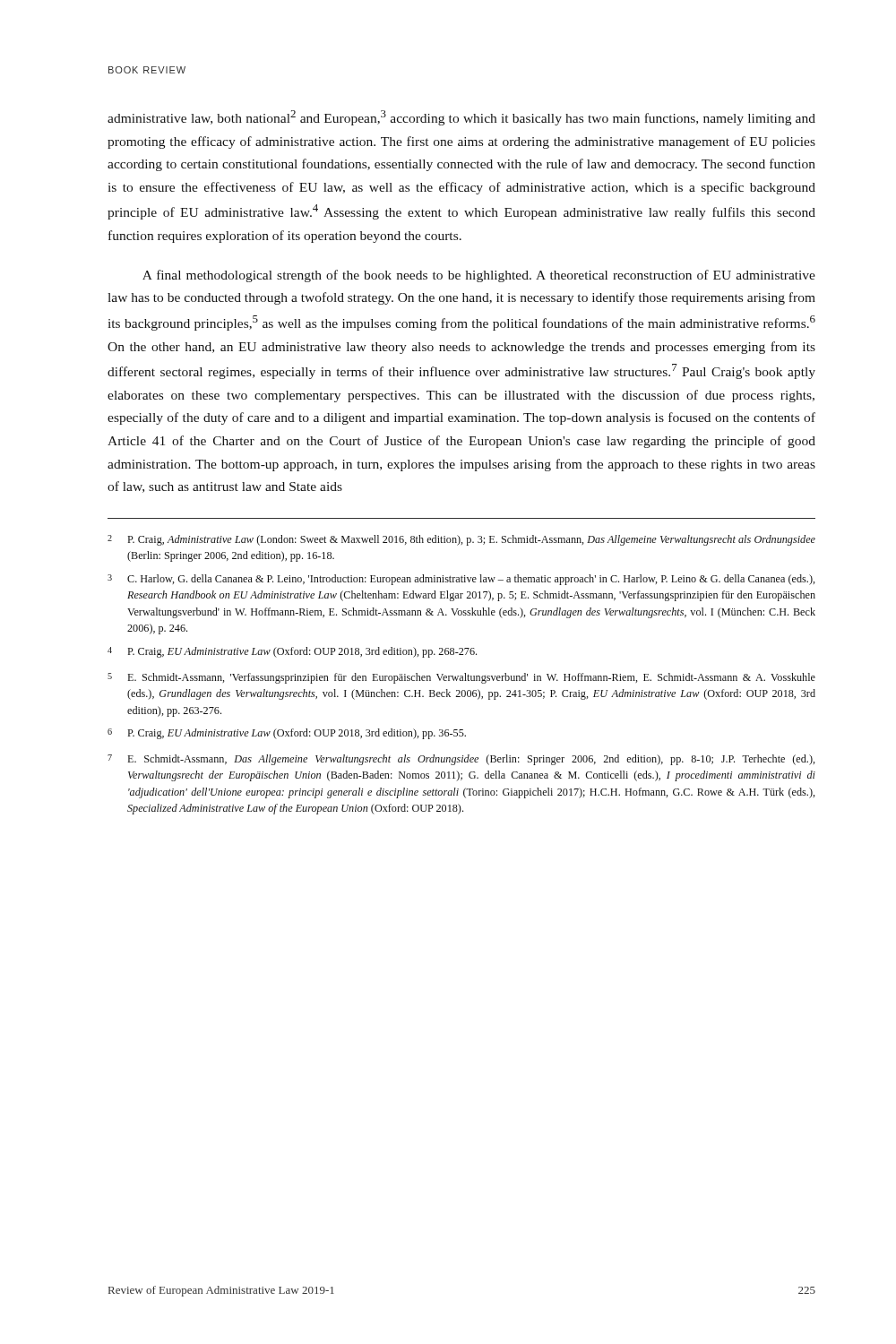This screenshot has height=1344, width=896.
Task: Select the footnote that says "7 E. Schmidt-Assmann, Das Allgemeine"
Action: [461, 784]
